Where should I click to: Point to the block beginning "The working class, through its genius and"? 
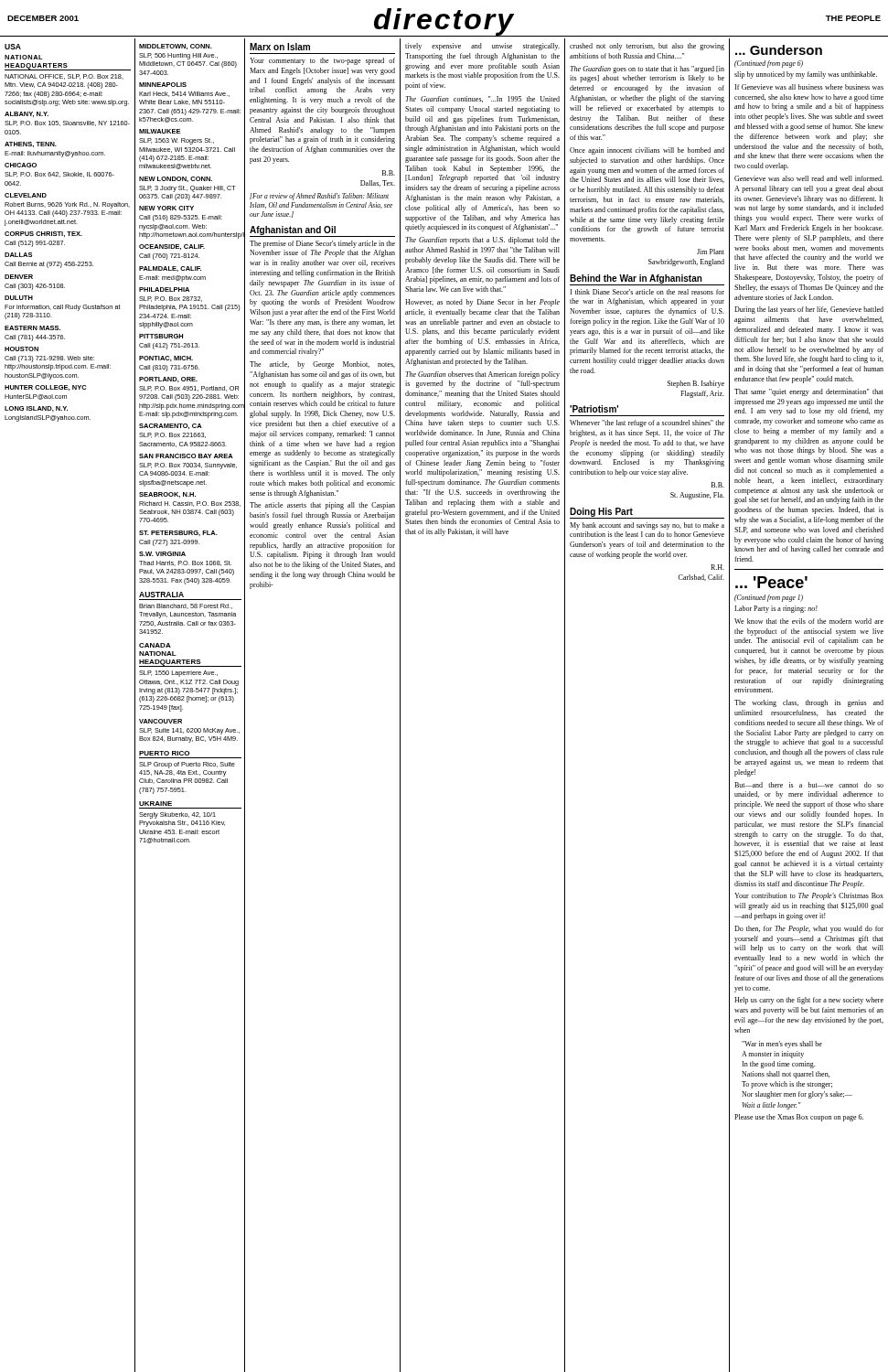809,738
